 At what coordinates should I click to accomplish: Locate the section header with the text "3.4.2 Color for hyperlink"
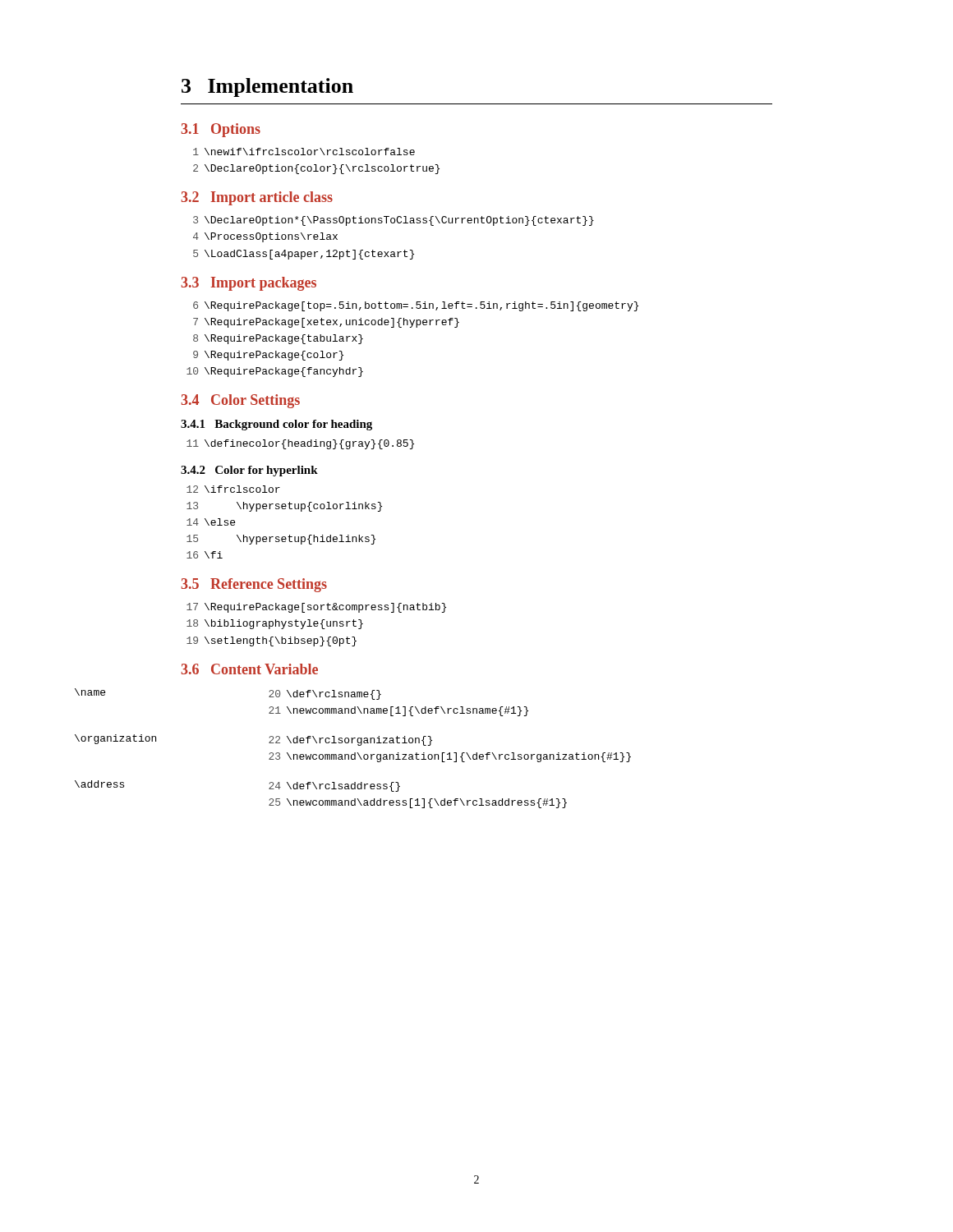249,469
